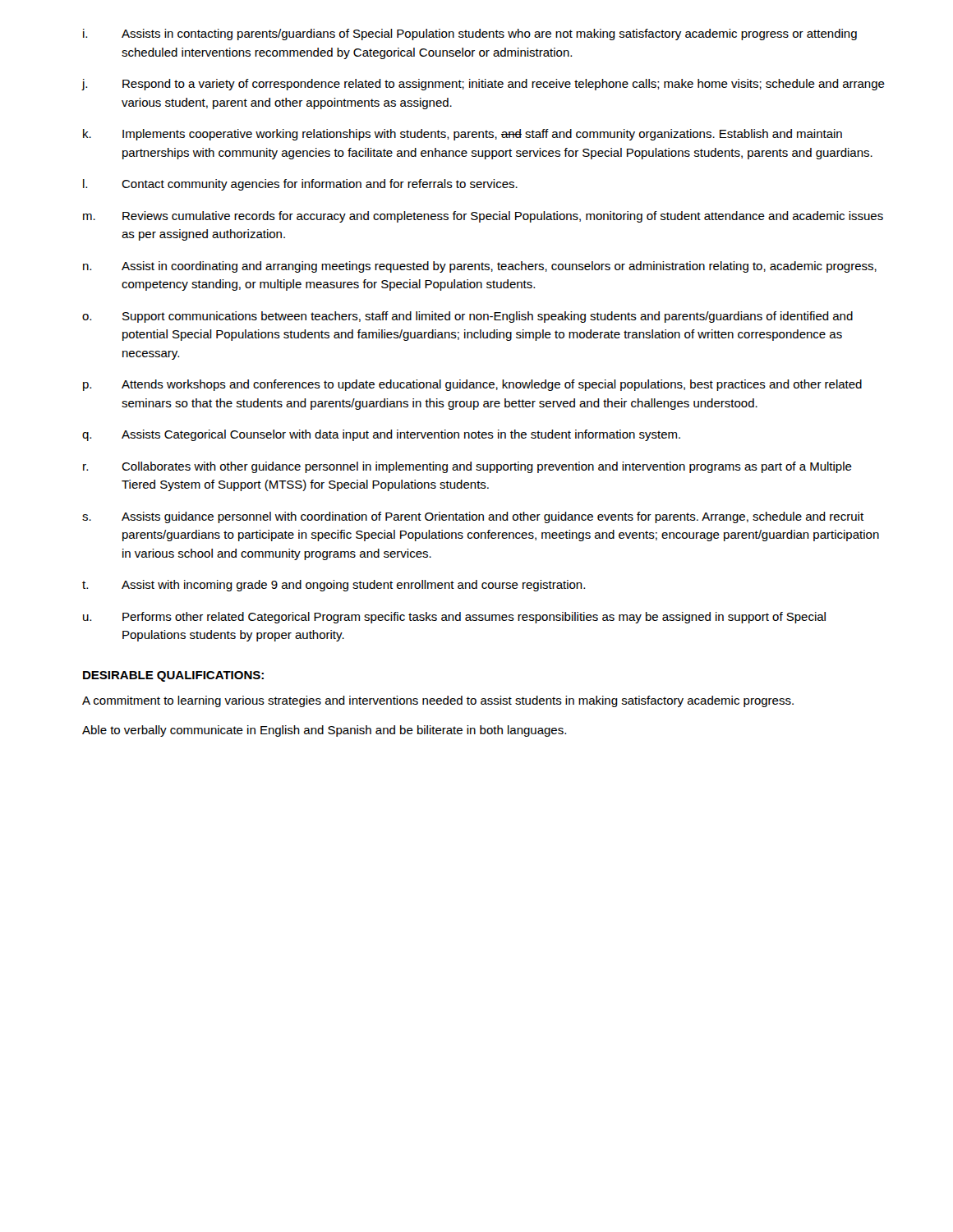The image size is (953, 1232).
Task: Find the list item that says "u. Performs other related Categorical Program specific tasks"
Action: pyautogui.click(x=485, y=626)
